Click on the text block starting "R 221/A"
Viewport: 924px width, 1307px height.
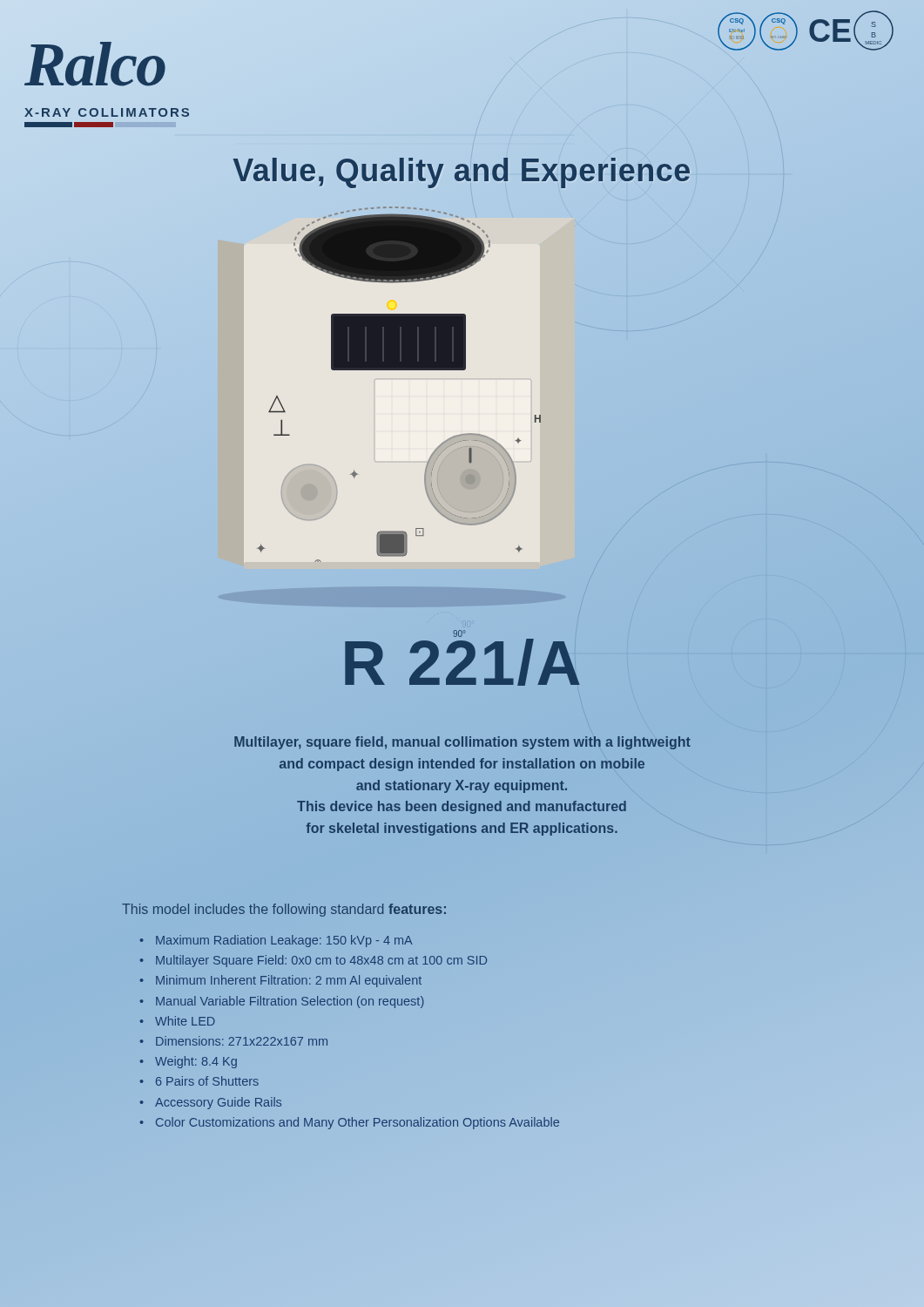(462, 663)
